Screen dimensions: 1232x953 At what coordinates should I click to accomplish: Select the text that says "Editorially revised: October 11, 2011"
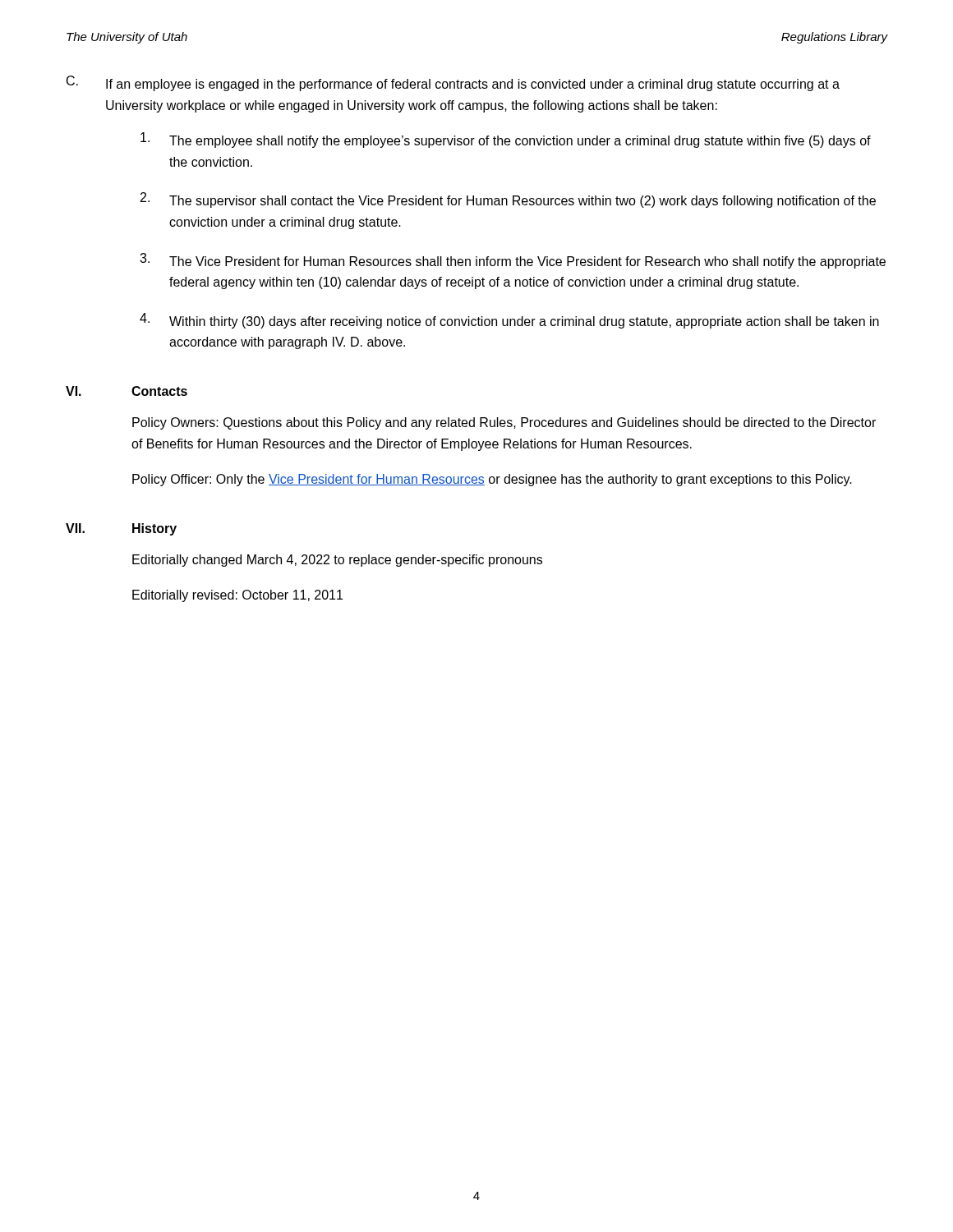[x=237, y=595]
